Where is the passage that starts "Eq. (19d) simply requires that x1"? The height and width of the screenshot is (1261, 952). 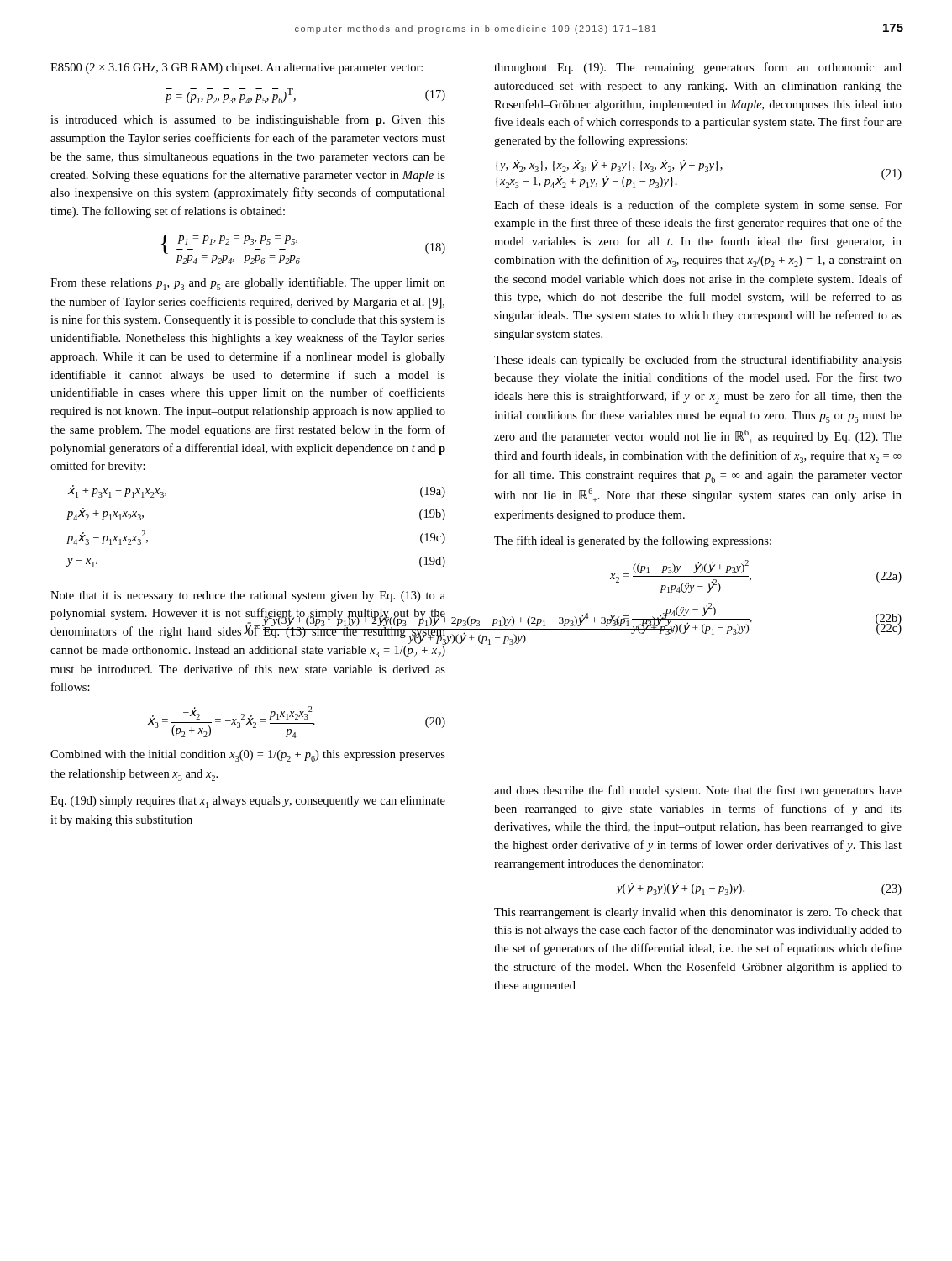pyautogui.click(x=248, y=811)
